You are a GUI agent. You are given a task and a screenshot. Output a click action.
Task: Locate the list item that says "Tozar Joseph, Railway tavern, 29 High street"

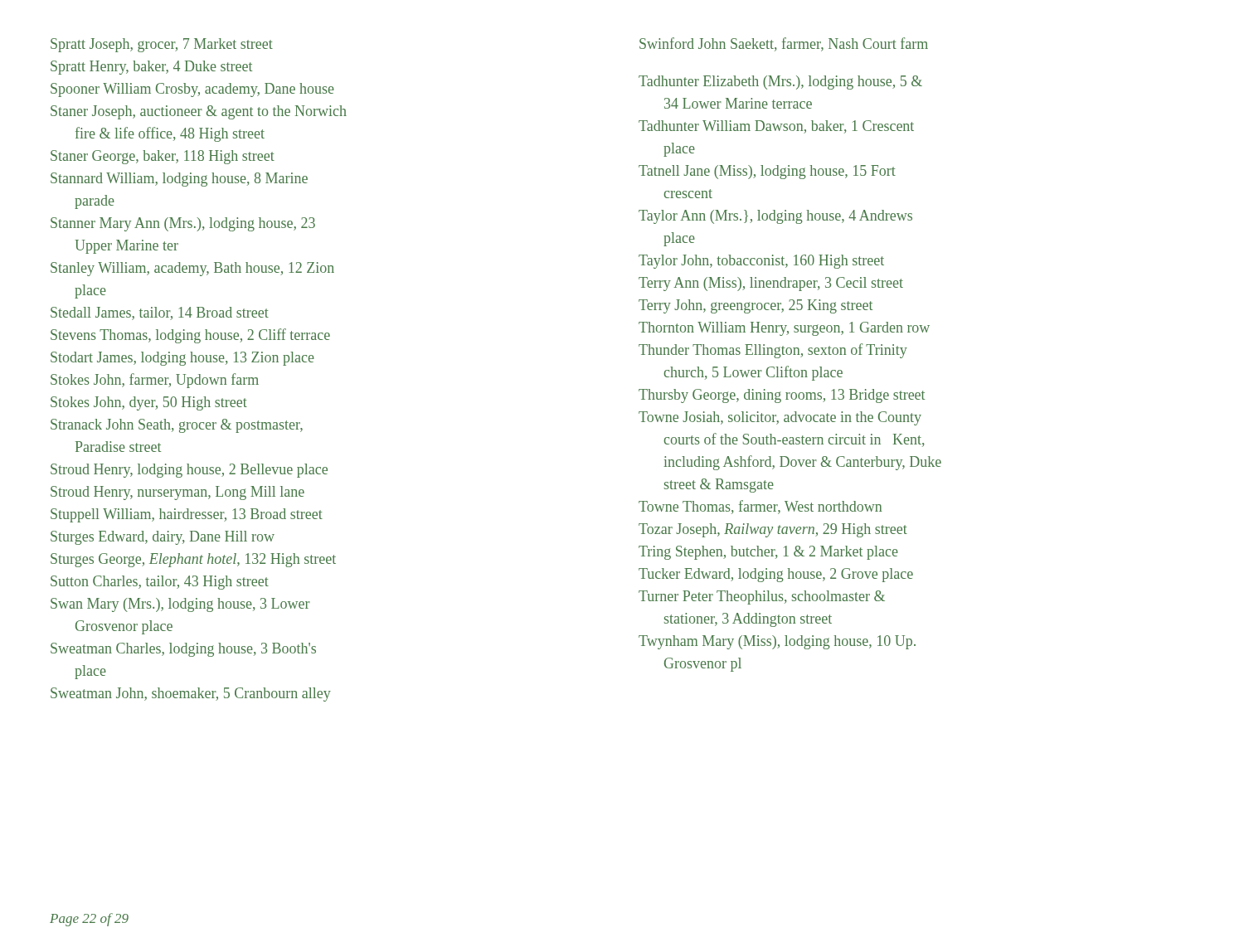[773, 529]
